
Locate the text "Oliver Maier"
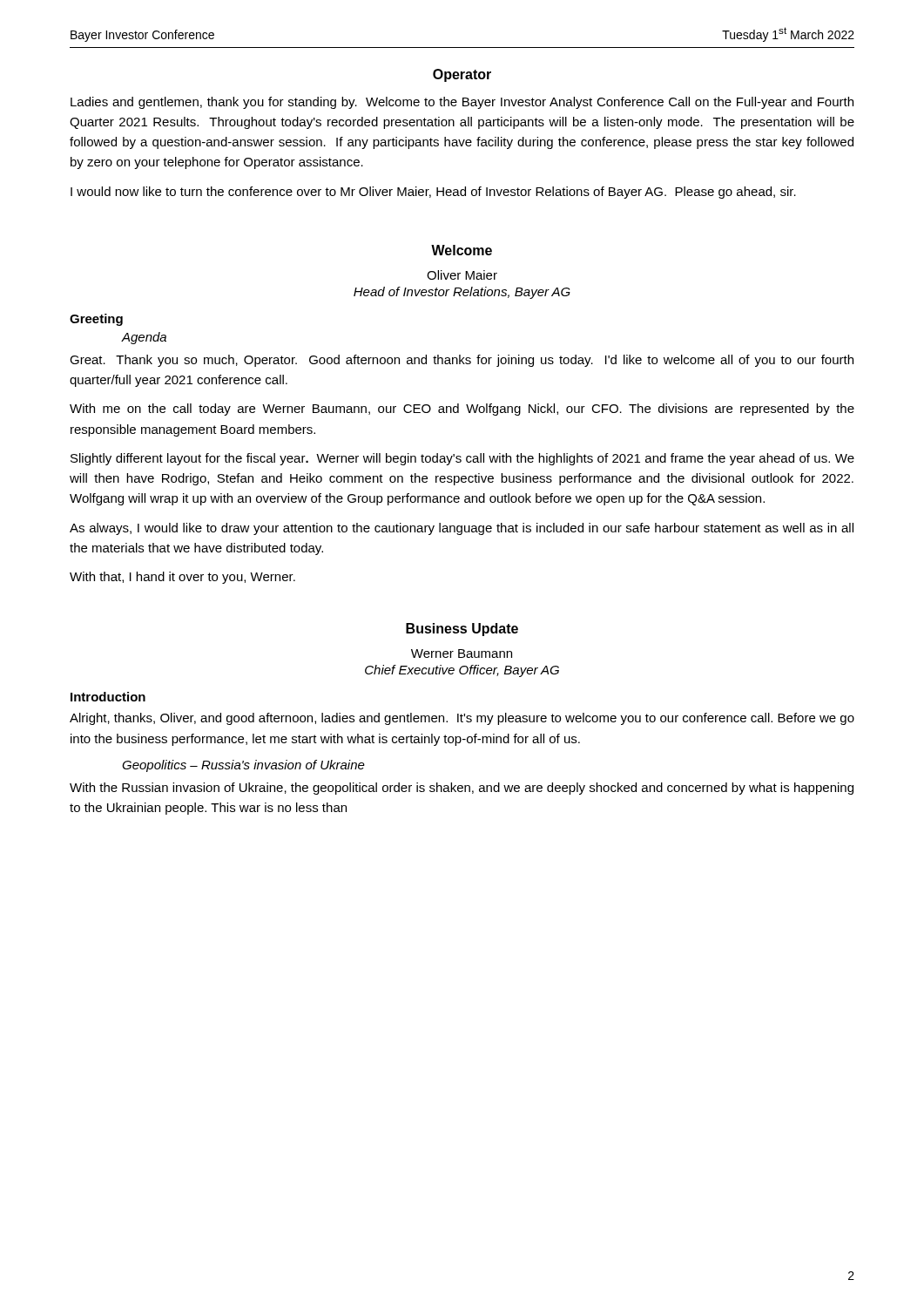[x=462, y=275]
